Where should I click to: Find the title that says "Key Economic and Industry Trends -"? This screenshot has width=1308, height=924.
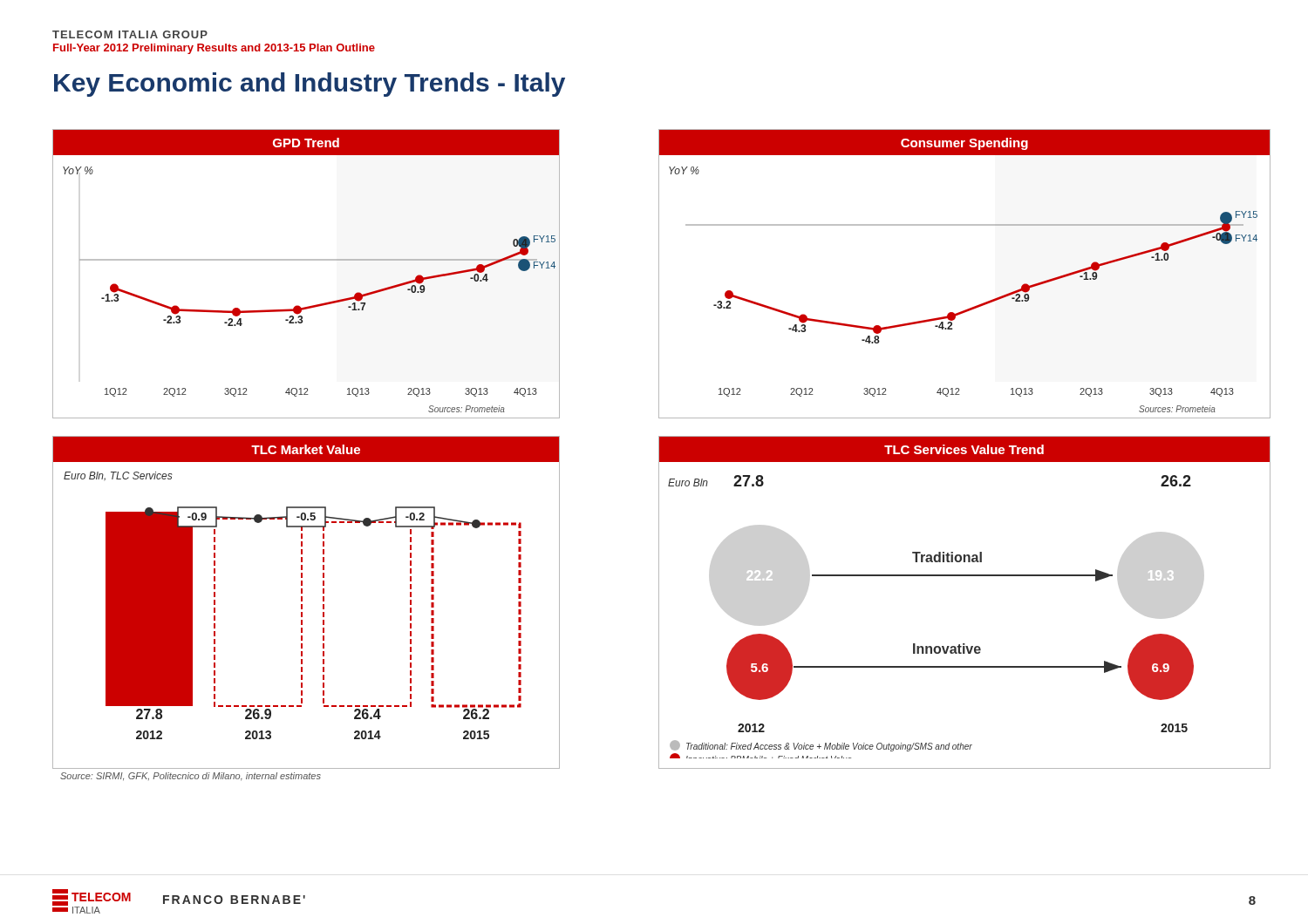309,82
